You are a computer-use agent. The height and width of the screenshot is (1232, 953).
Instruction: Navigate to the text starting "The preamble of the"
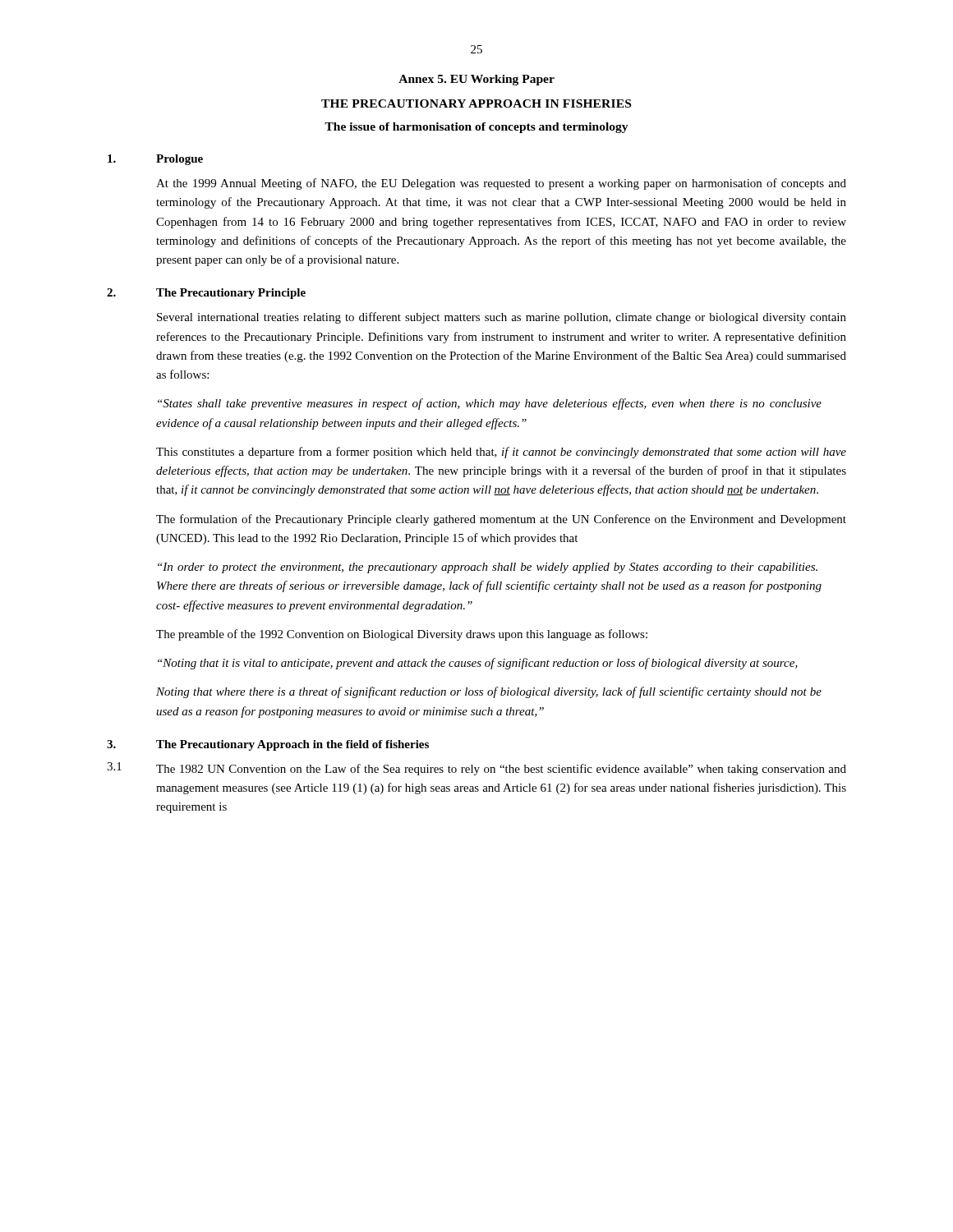[402, 634]
